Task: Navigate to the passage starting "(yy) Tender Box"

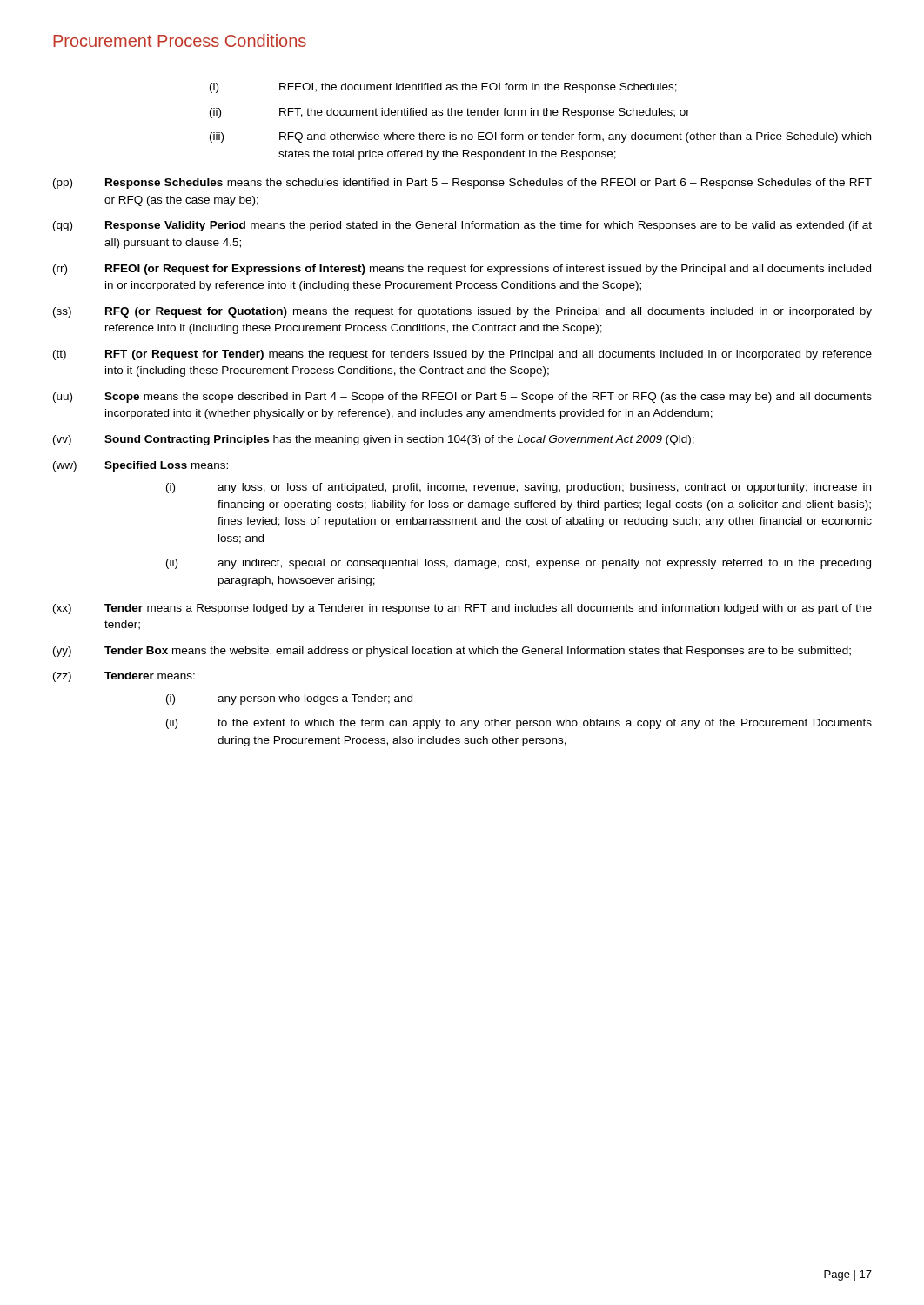Action: coord(462,650)
